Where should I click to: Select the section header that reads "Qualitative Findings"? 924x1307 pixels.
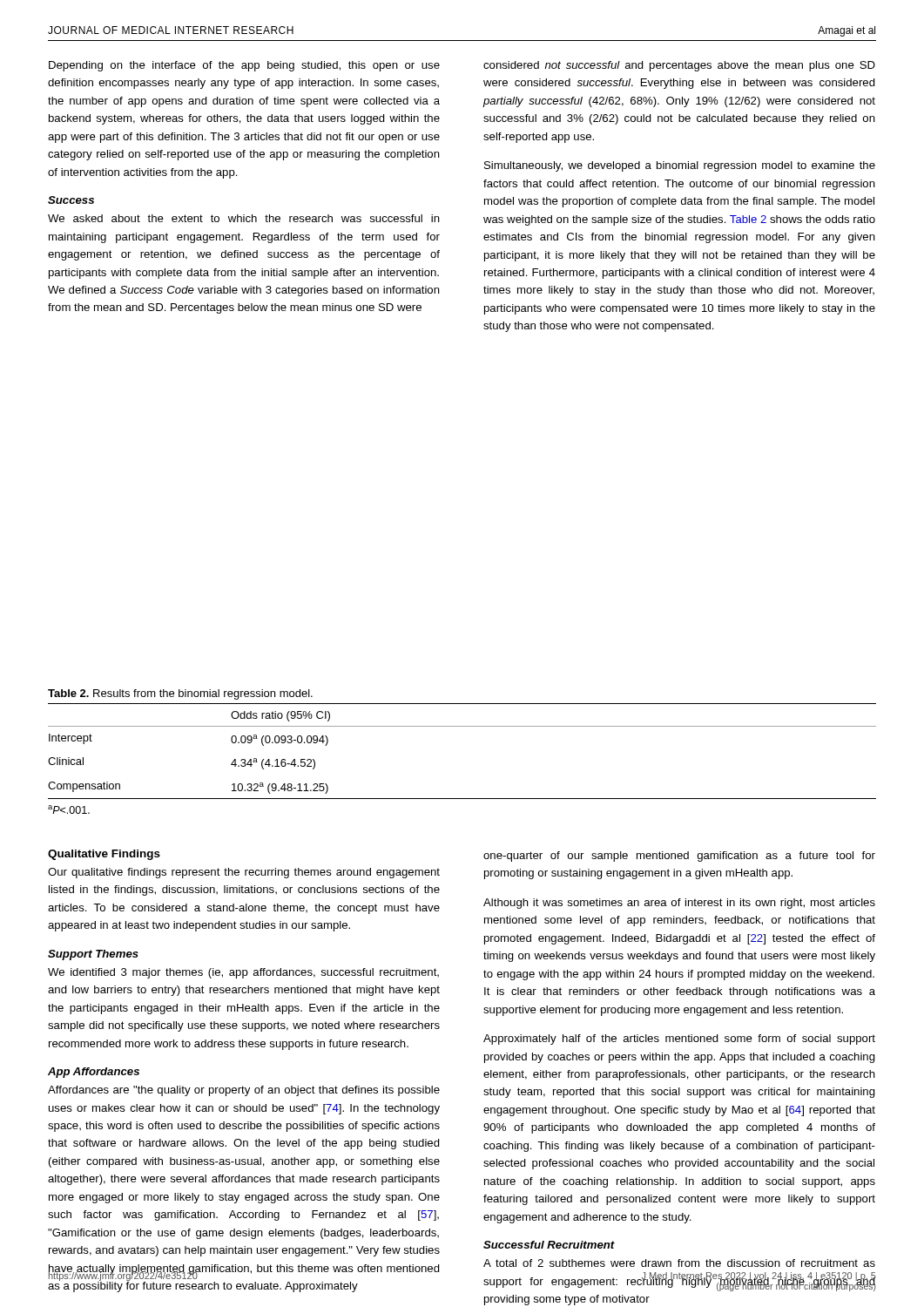[104, 853]
